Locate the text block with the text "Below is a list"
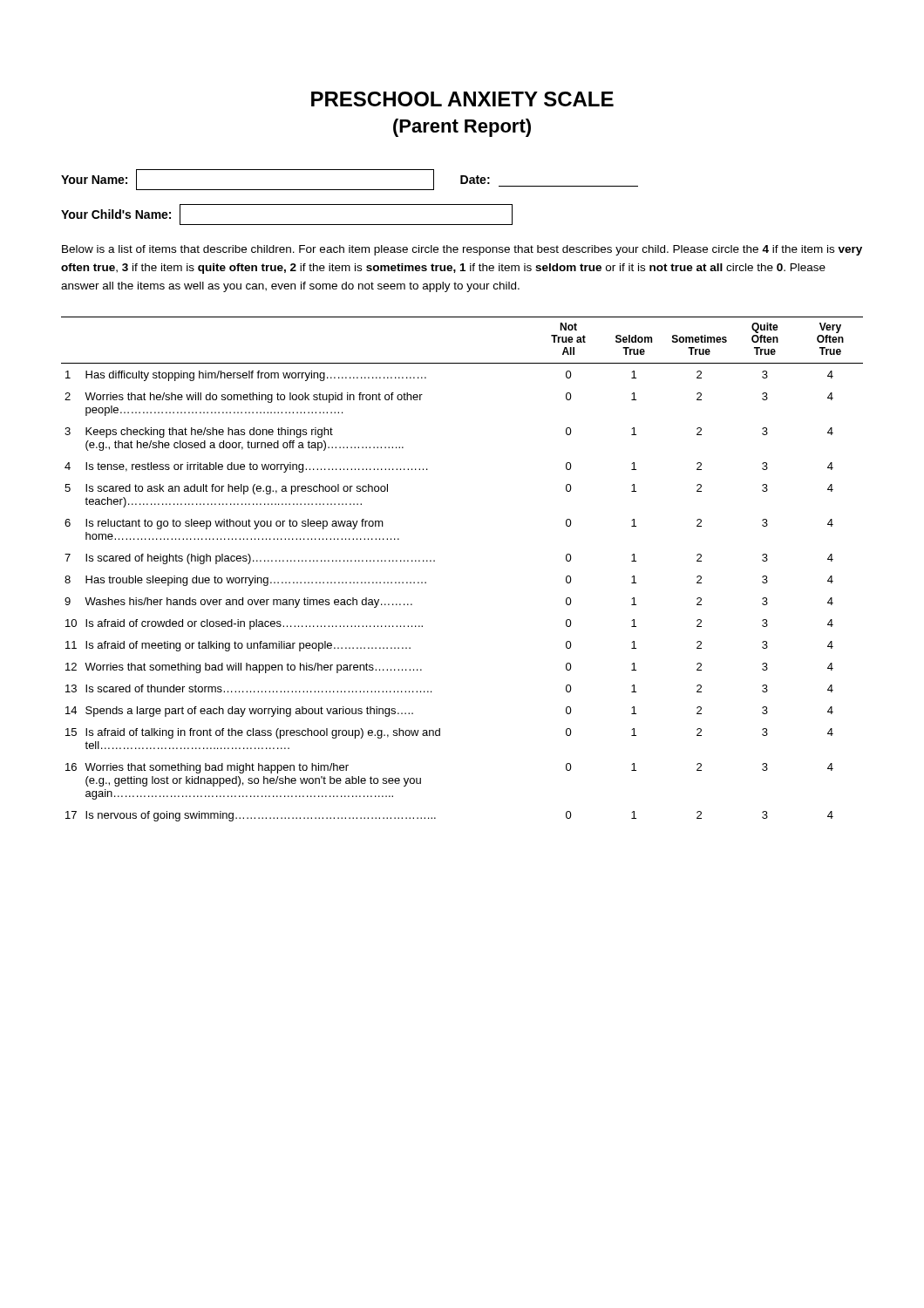 pos(462,267)
